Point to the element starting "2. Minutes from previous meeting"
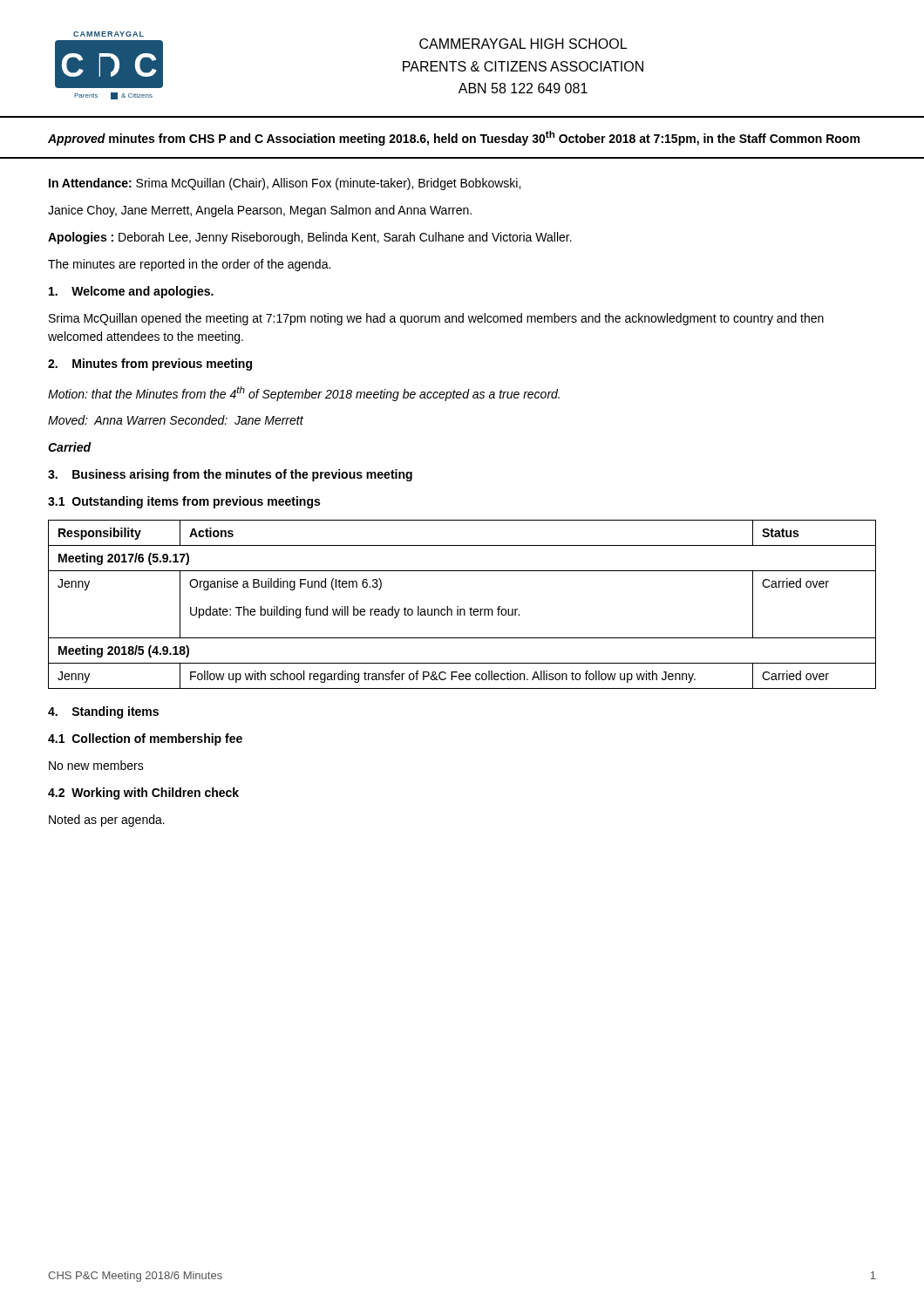 [150, 364]
